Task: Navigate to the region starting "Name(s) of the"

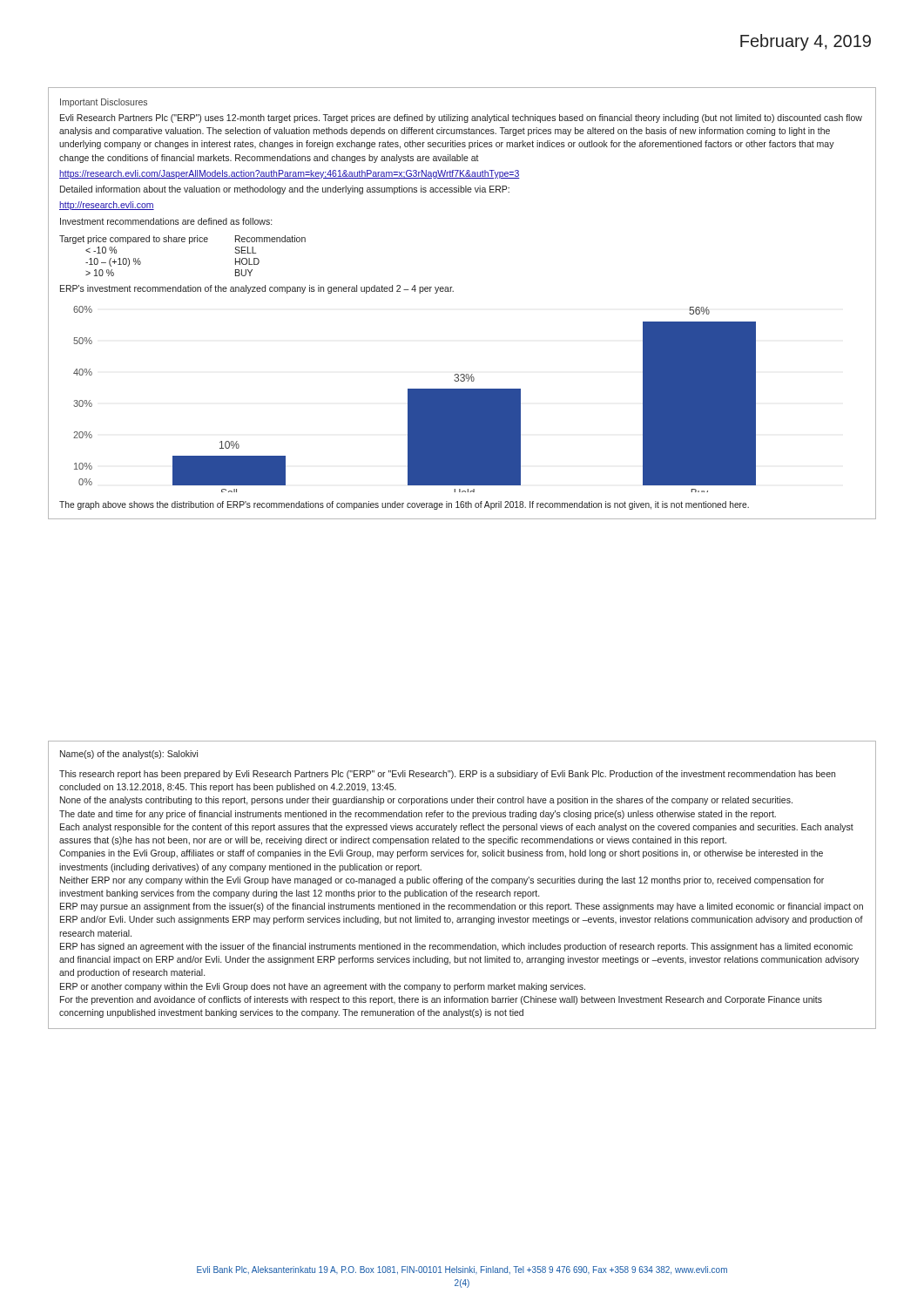Action: click(129, 754)
